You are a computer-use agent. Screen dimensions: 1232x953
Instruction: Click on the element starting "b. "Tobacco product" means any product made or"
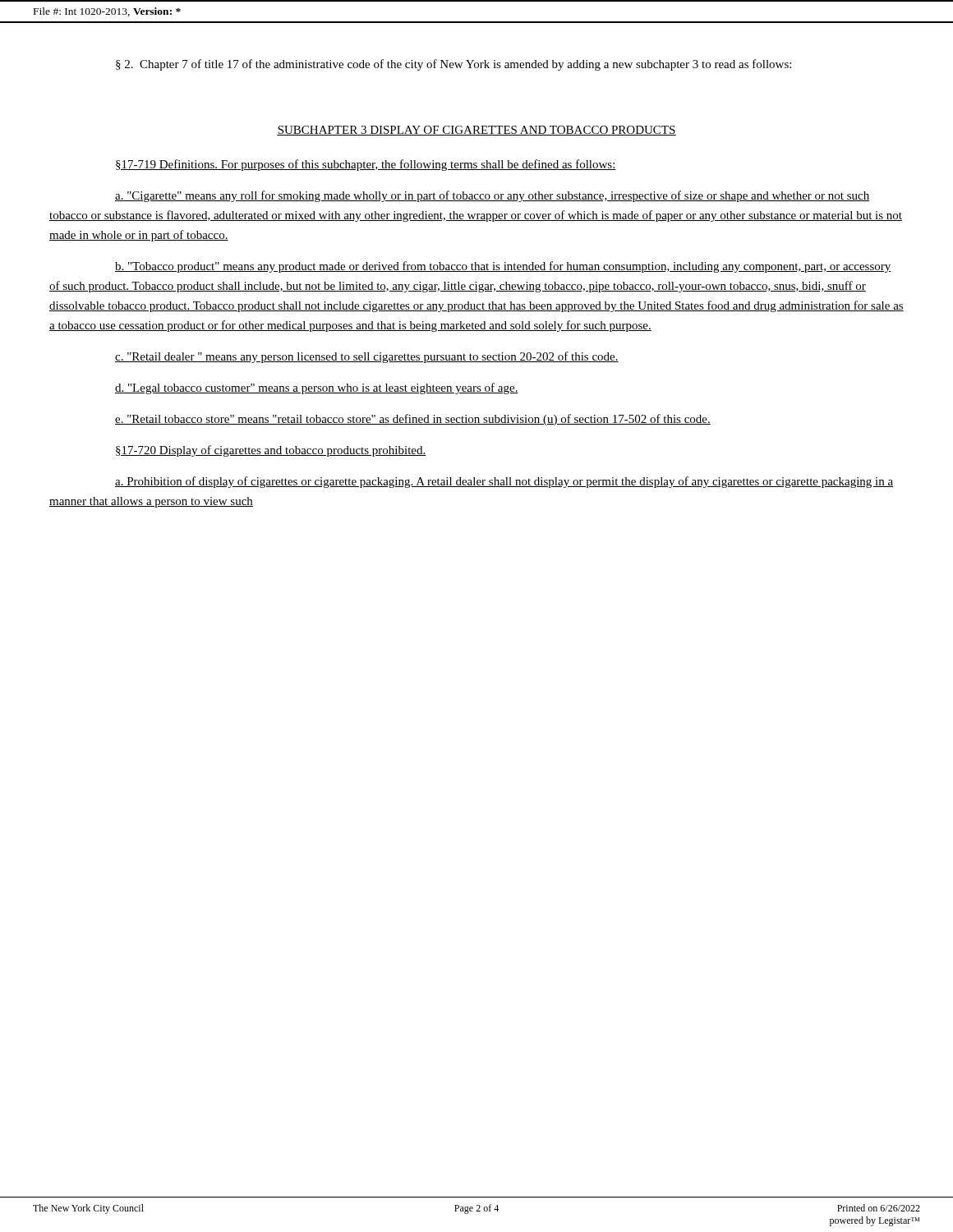pos(476,295)
